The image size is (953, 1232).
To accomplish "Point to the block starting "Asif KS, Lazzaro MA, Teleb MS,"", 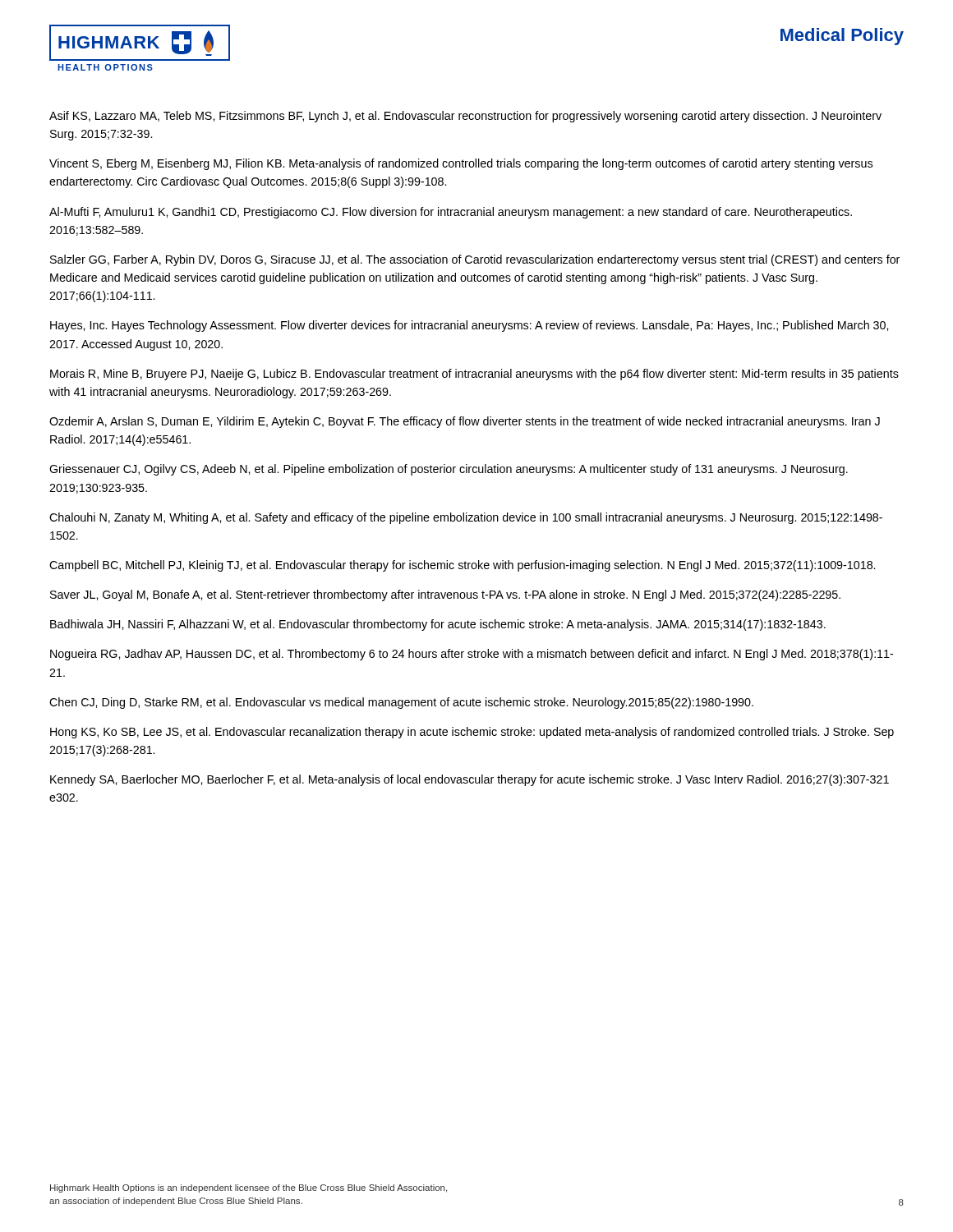I will (x=465, y=125).
